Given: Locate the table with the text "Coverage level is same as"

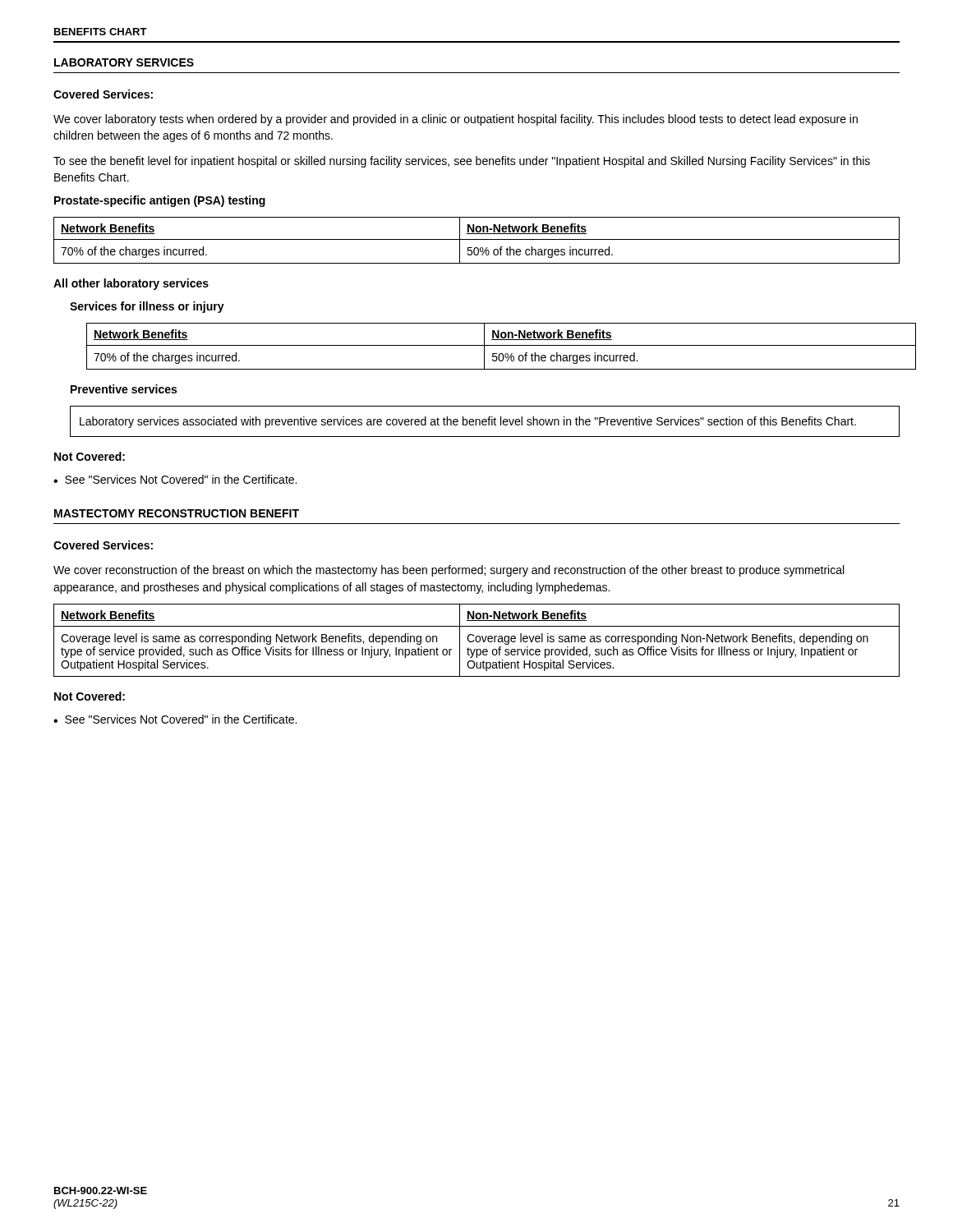Looking at the screenshot, I should [476, 640].
